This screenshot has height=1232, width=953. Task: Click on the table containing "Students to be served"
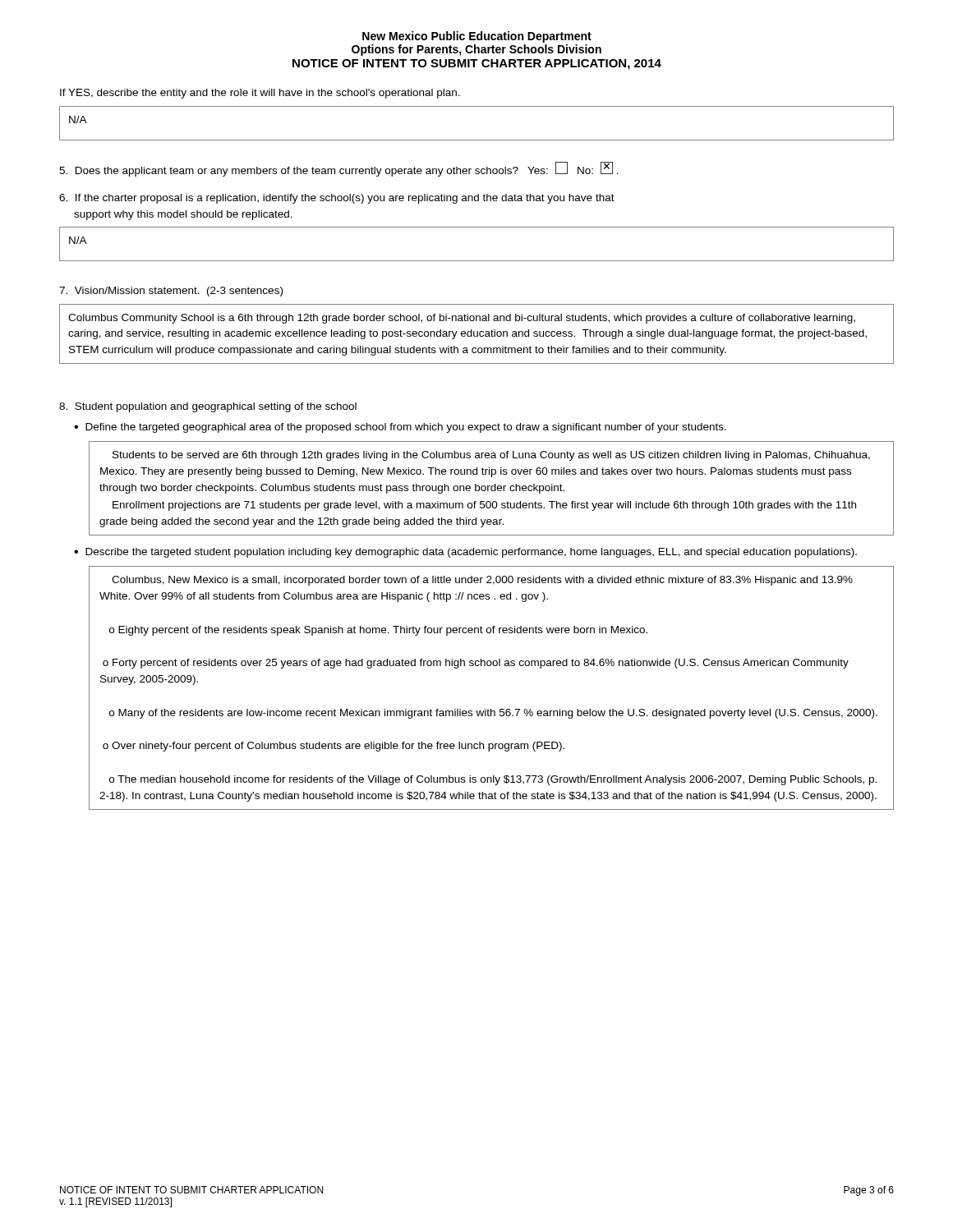(x=491, y=488)
